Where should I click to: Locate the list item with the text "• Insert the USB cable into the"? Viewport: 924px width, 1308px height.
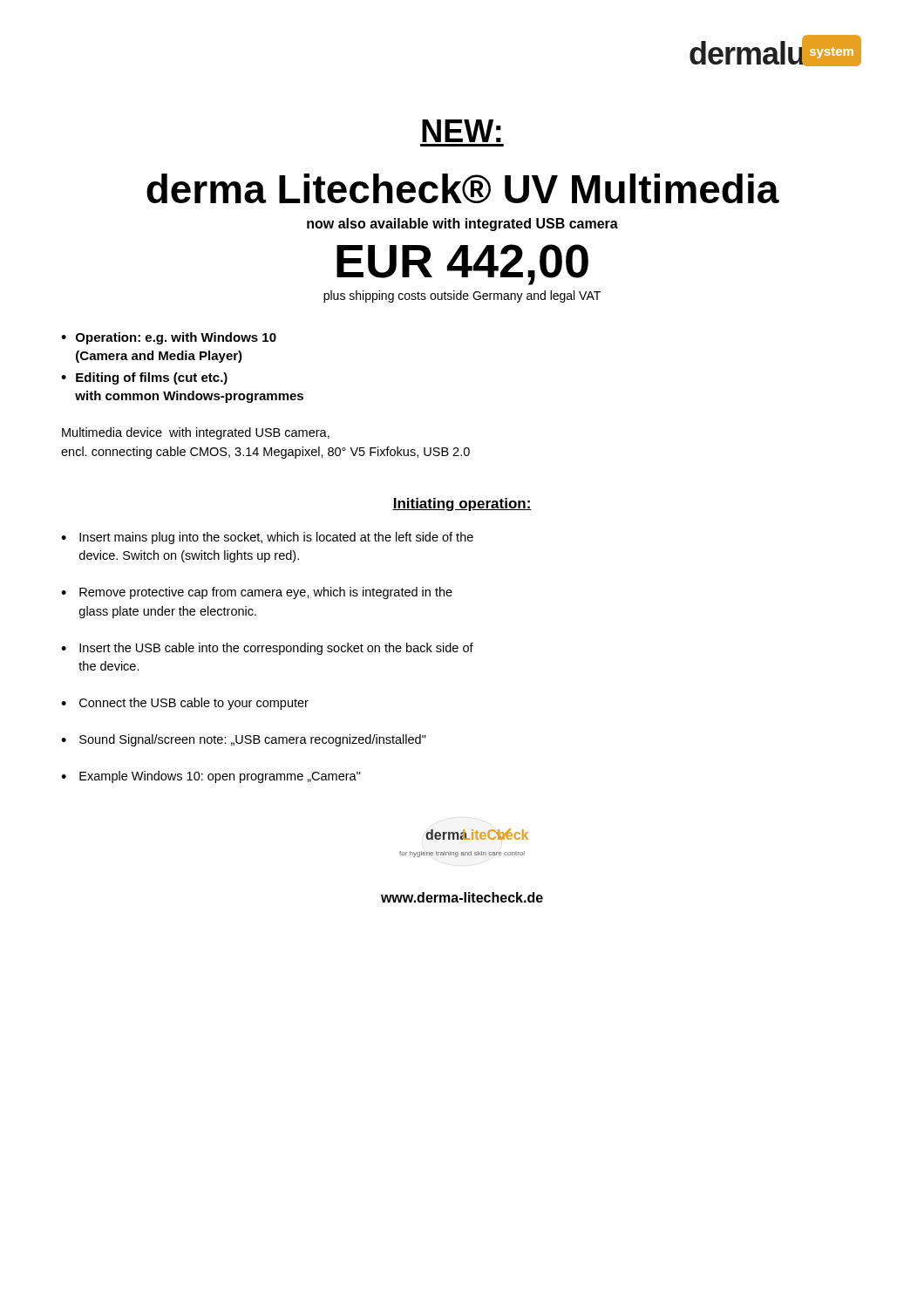click(267, 658)
